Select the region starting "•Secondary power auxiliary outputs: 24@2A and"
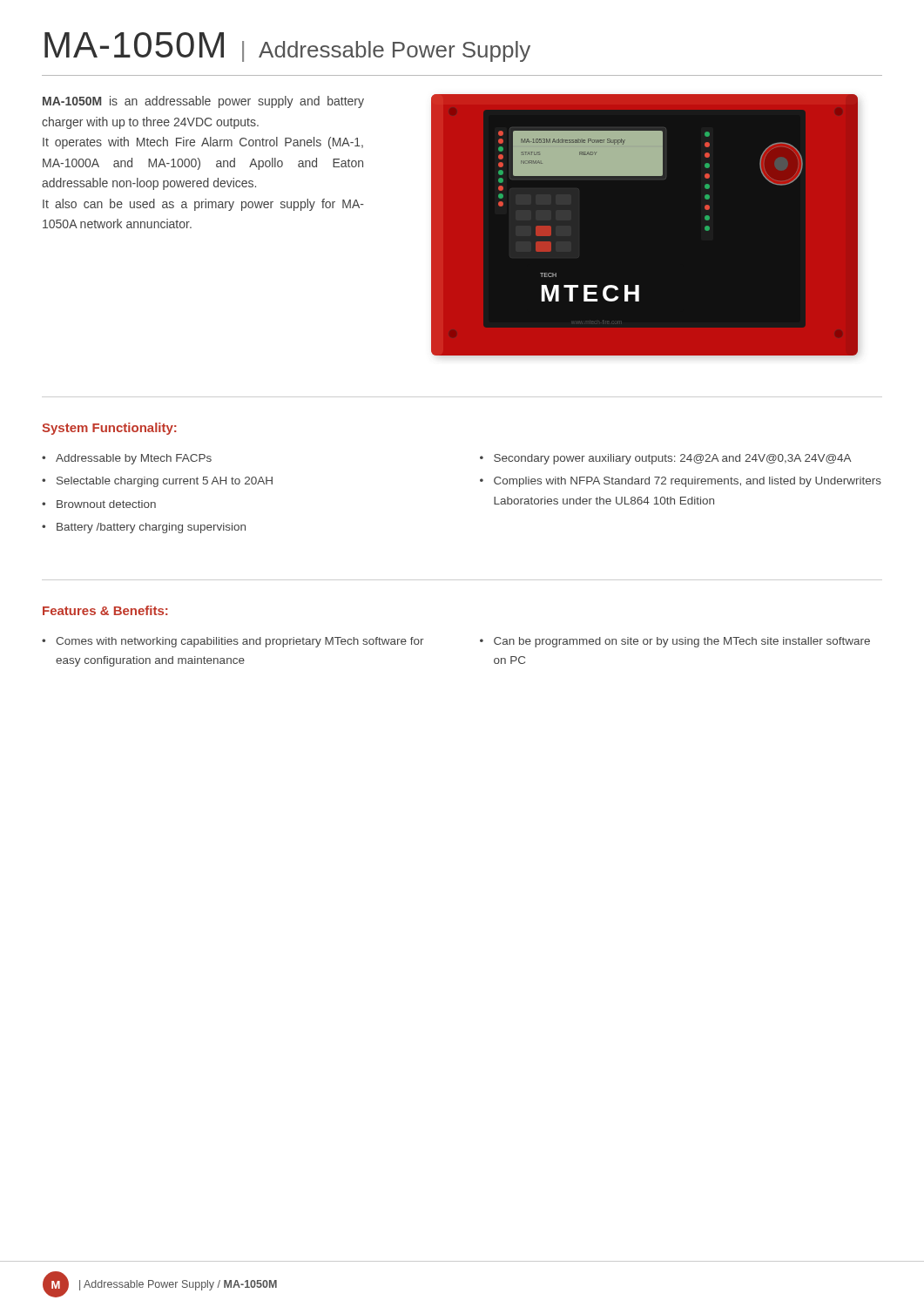Image resolution: width=924 pixels, height=1307 pixels. click(x=665, y=458)
